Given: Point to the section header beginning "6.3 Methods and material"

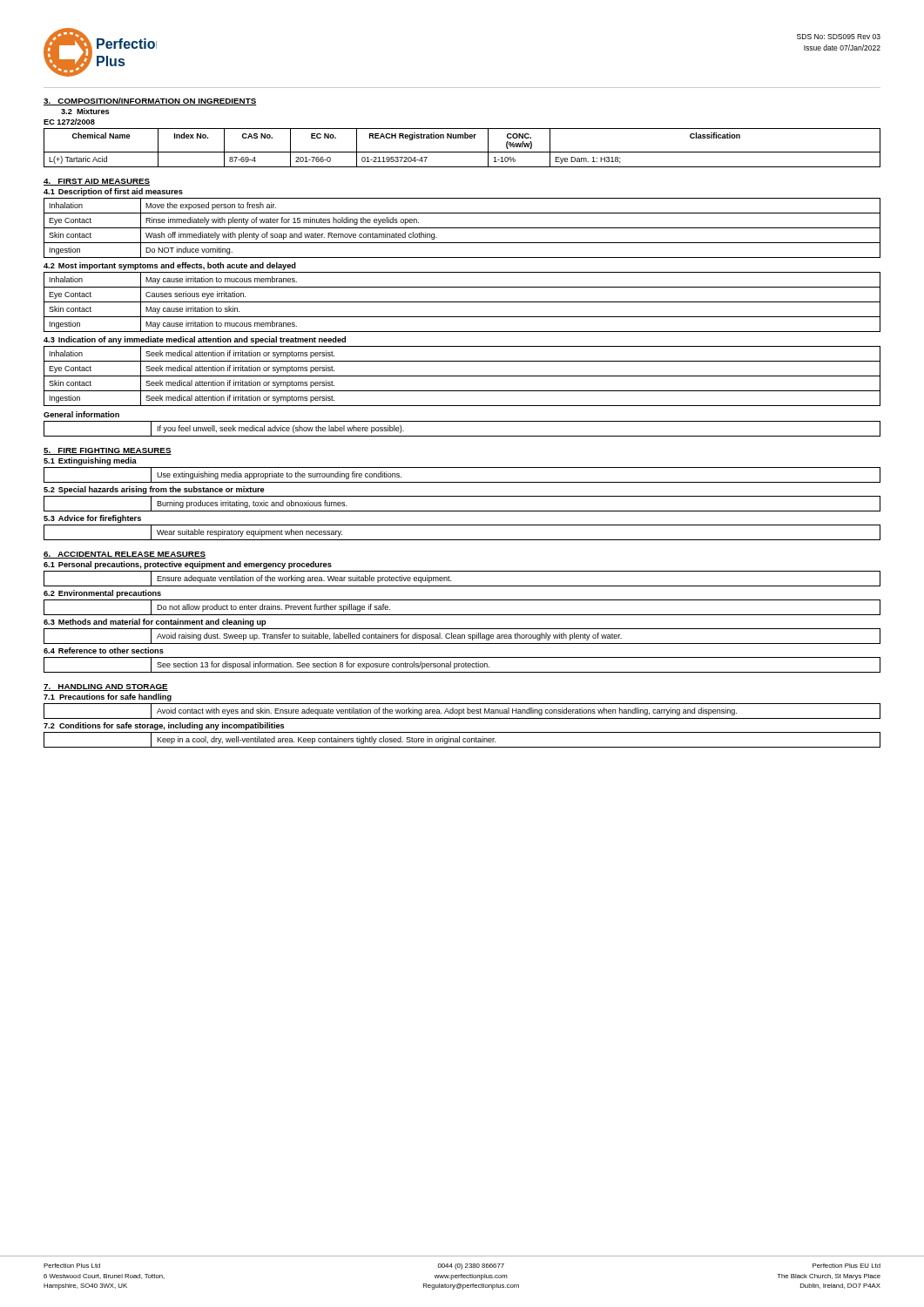Looking at the screenshot, I should [155, 622].
